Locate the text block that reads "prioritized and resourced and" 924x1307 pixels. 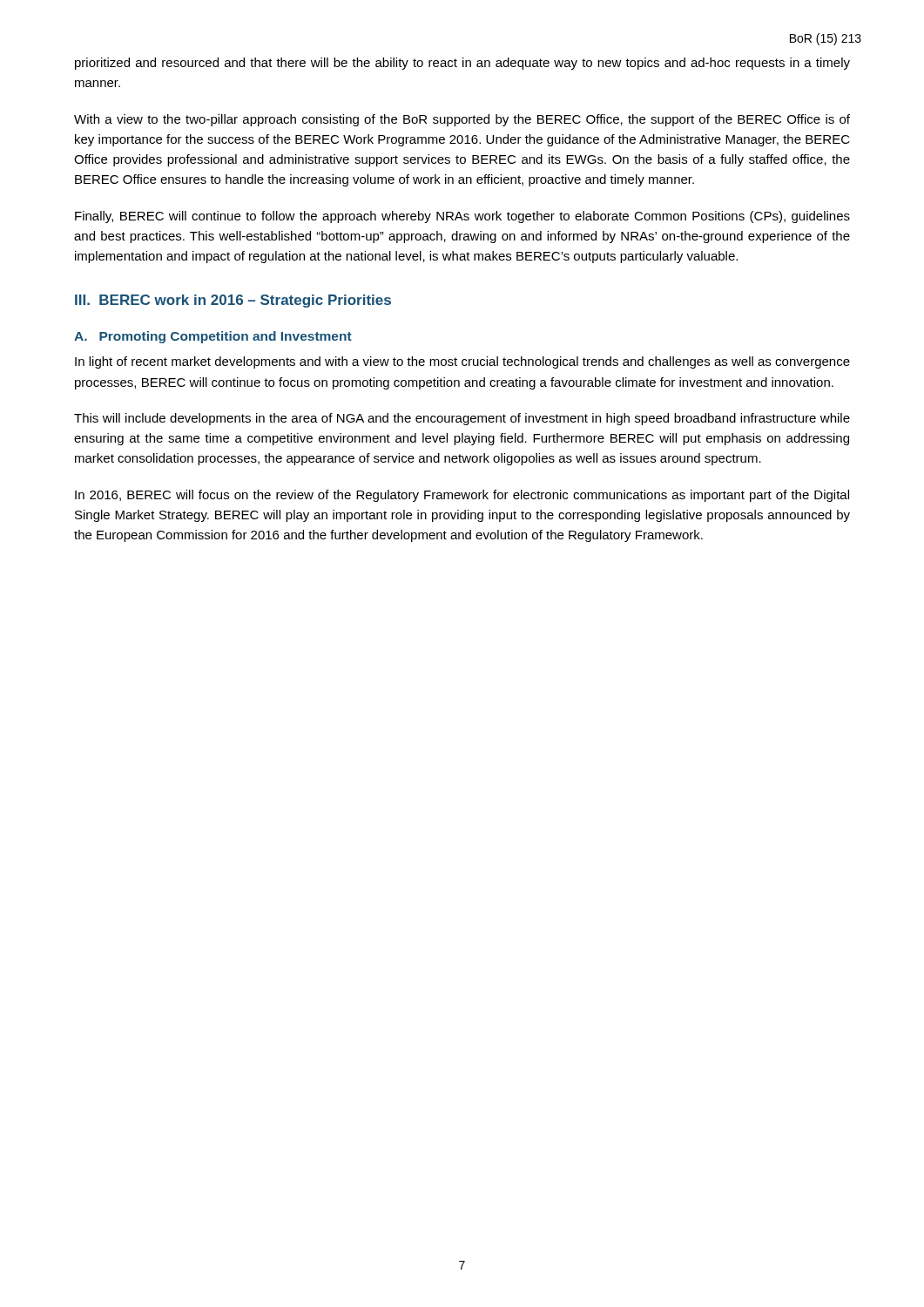click(462, 72)
